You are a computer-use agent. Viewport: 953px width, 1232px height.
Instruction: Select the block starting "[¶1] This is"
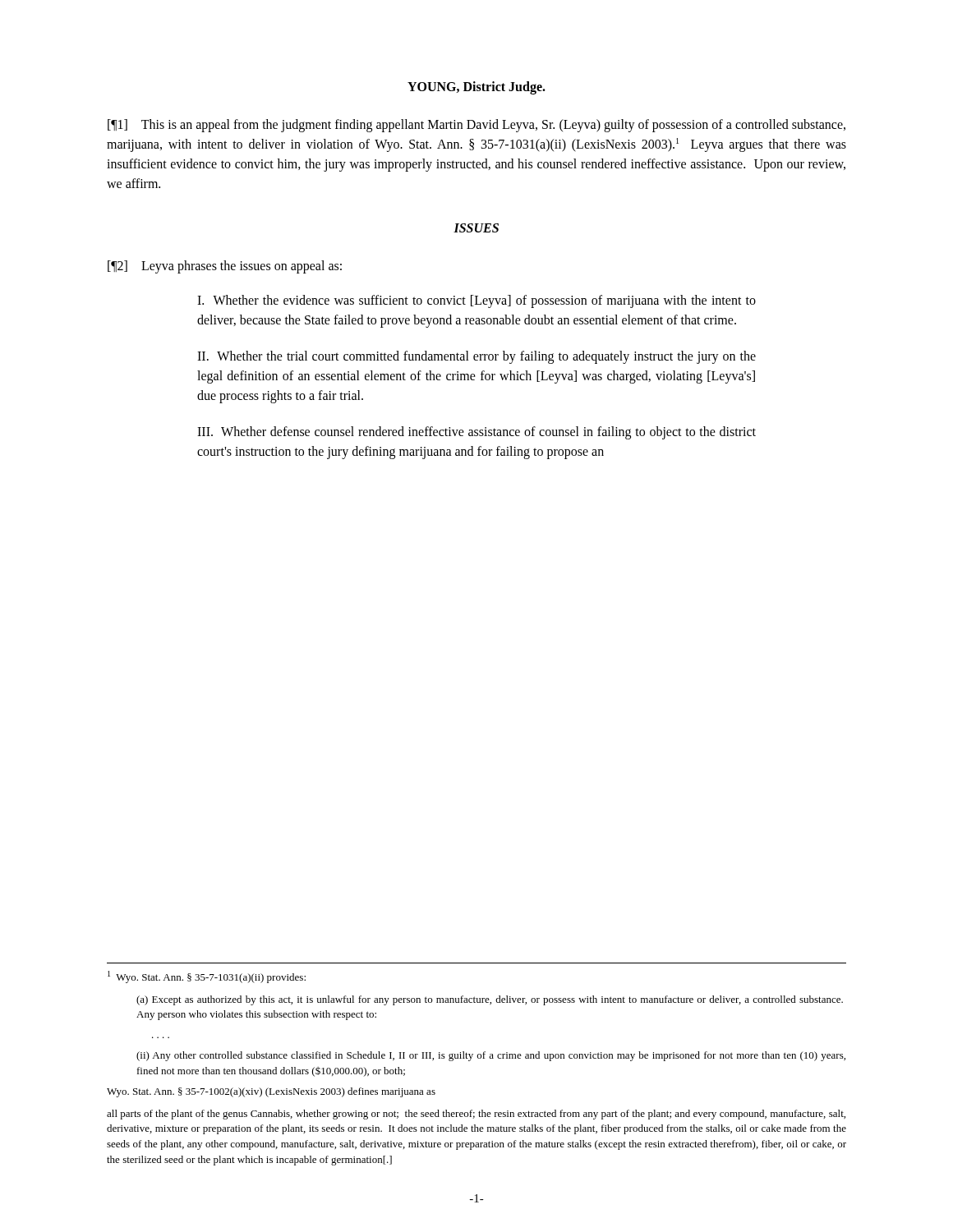(x=476, y=154)
